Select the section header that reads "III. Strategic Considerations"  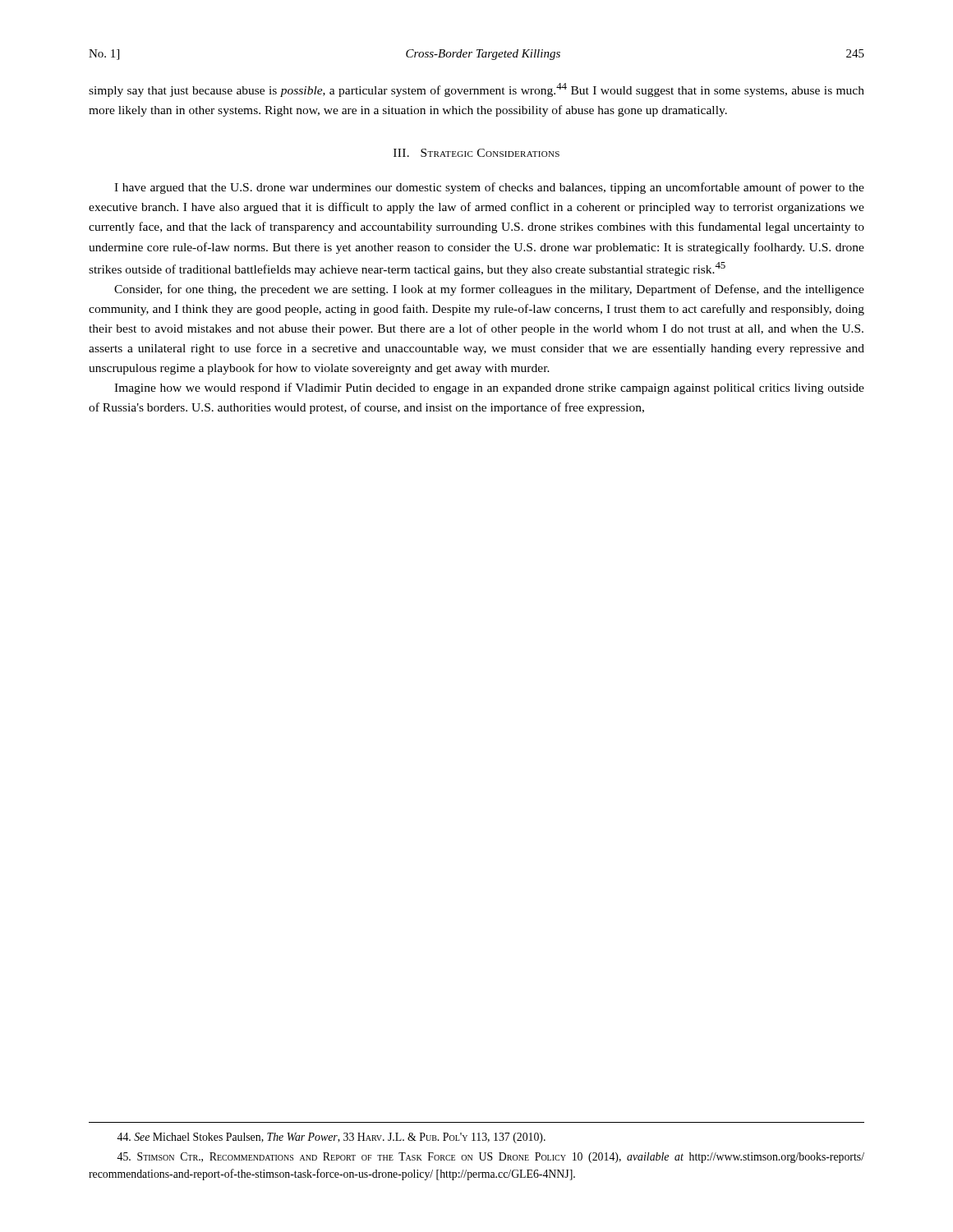[x=476, y=153]
